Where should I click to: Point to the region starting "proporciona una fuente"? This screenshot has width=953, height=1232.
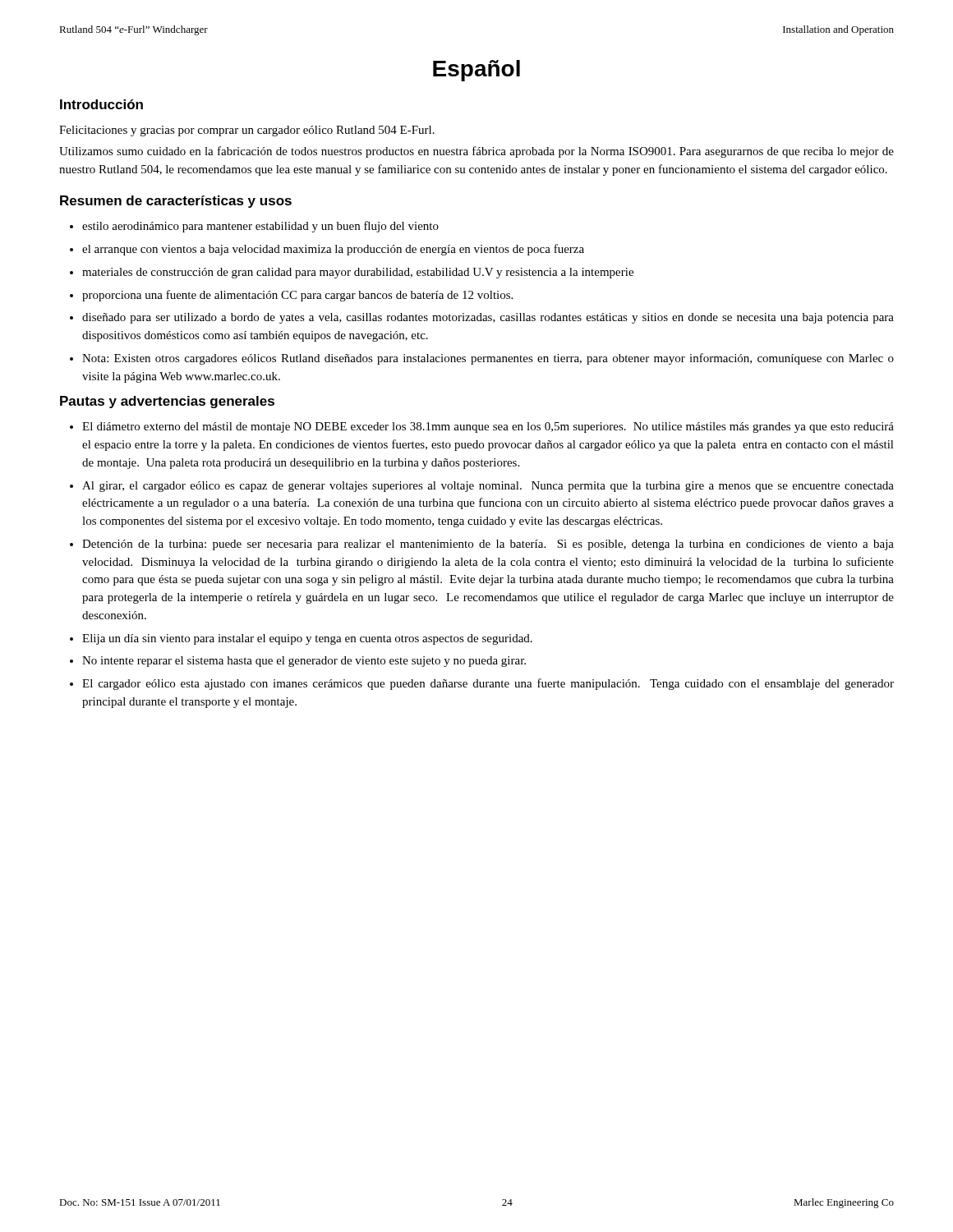(298, 294)
